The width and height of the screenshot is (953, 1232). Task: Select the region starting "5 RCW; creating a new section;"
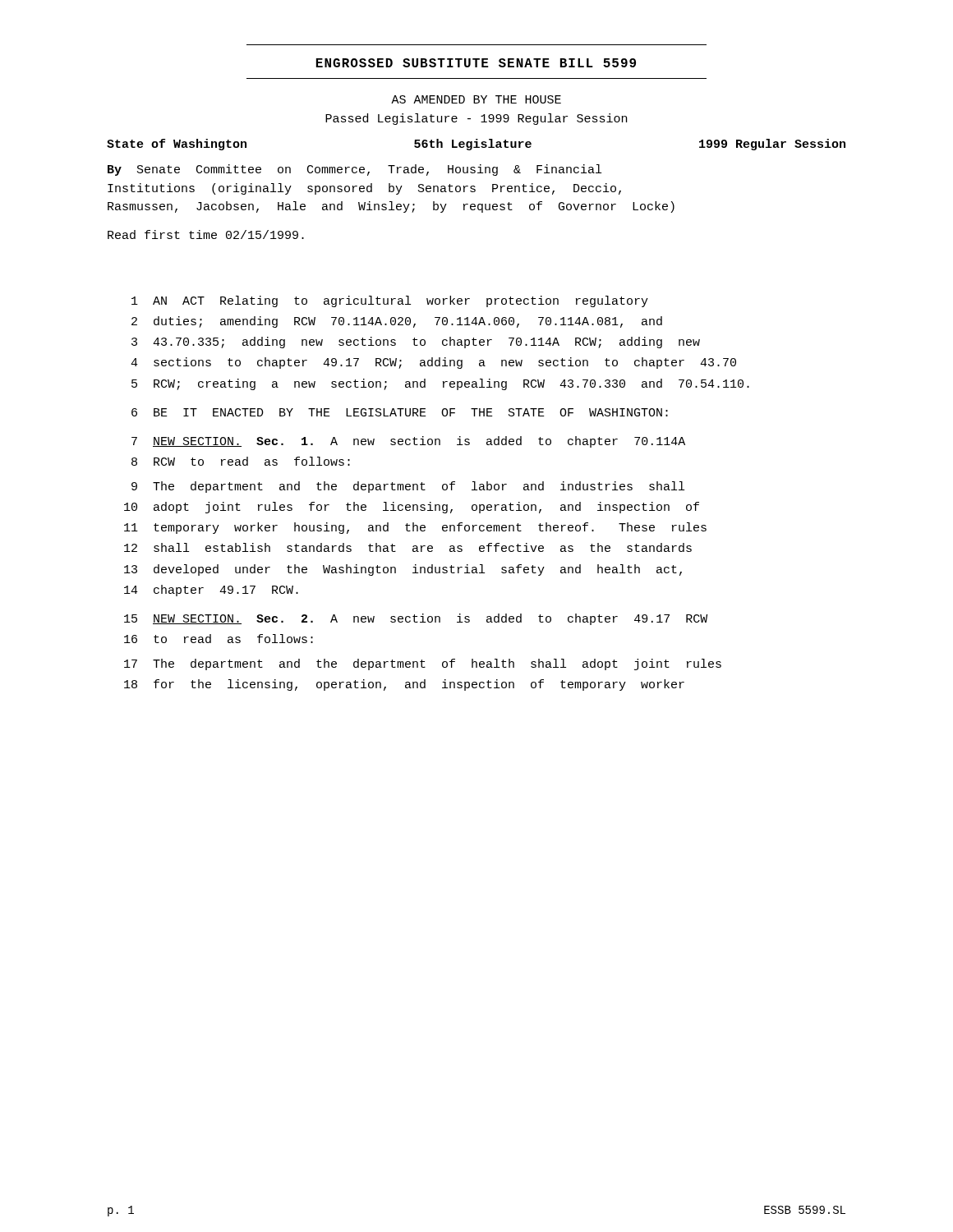[476, 384]
